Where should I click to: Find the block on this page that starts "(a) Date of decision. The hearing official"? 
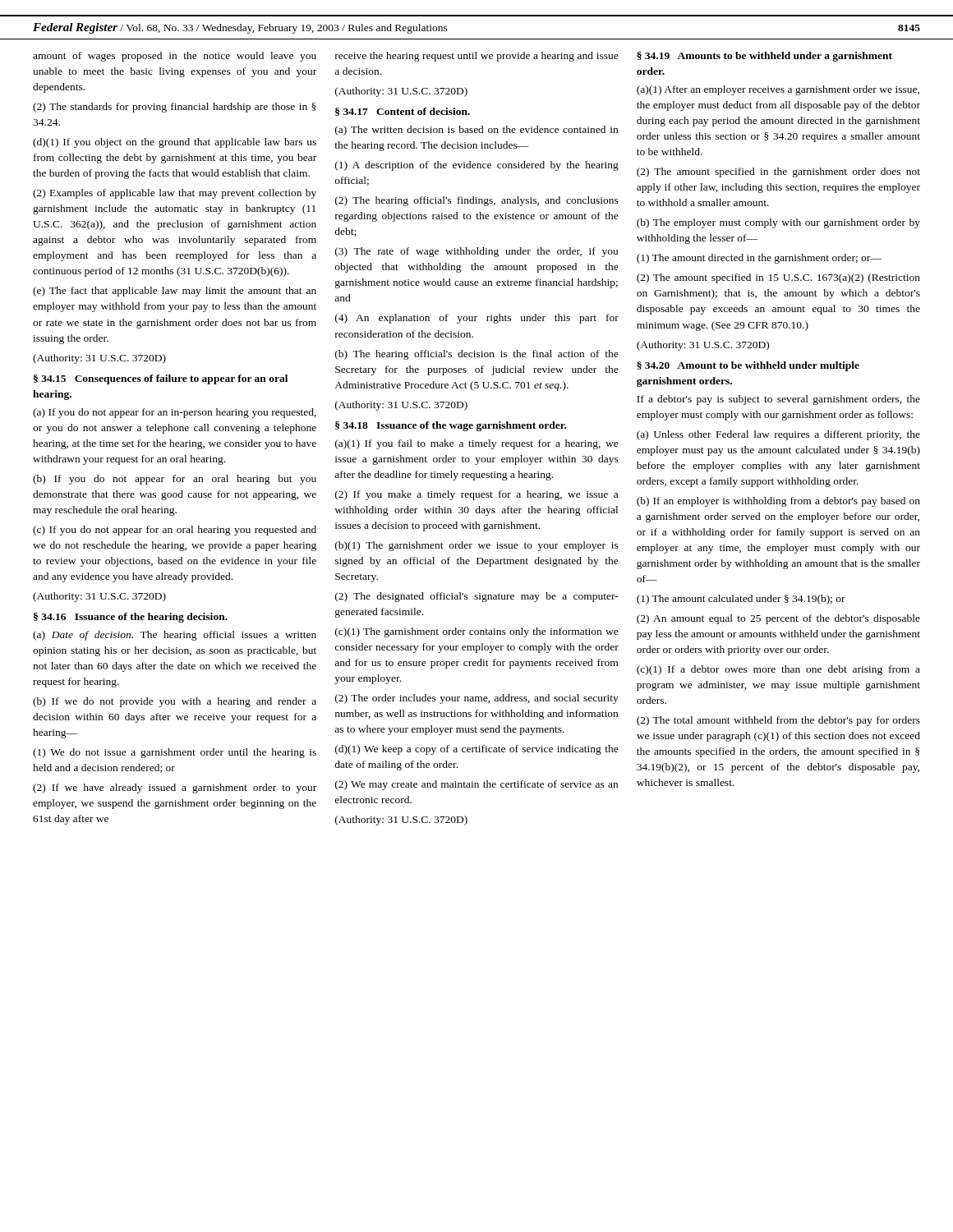click(x=175, y=727)
